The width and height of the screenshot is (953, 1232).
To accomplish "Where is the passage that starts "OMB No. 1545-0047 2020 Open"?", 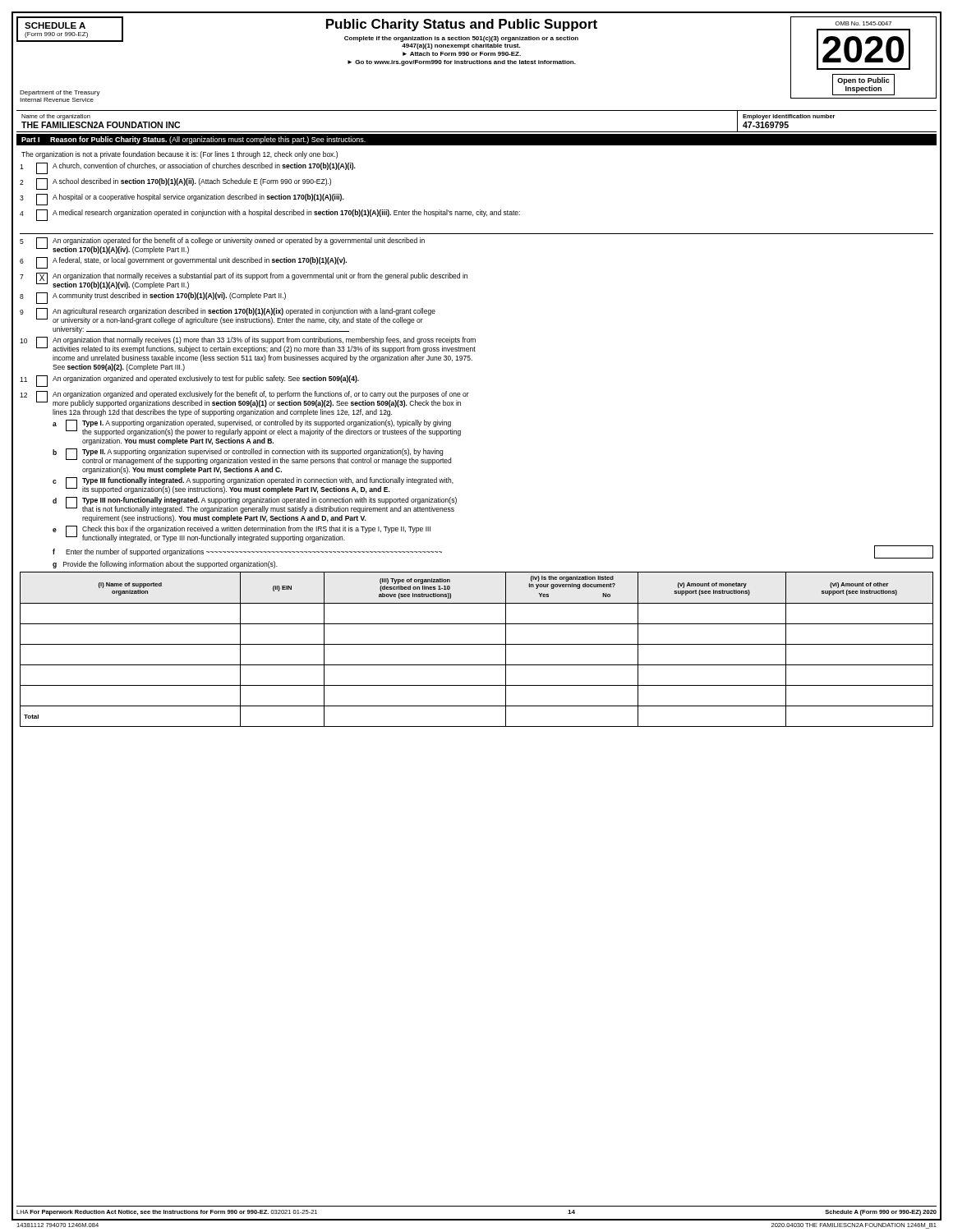I will pos(863,57).
